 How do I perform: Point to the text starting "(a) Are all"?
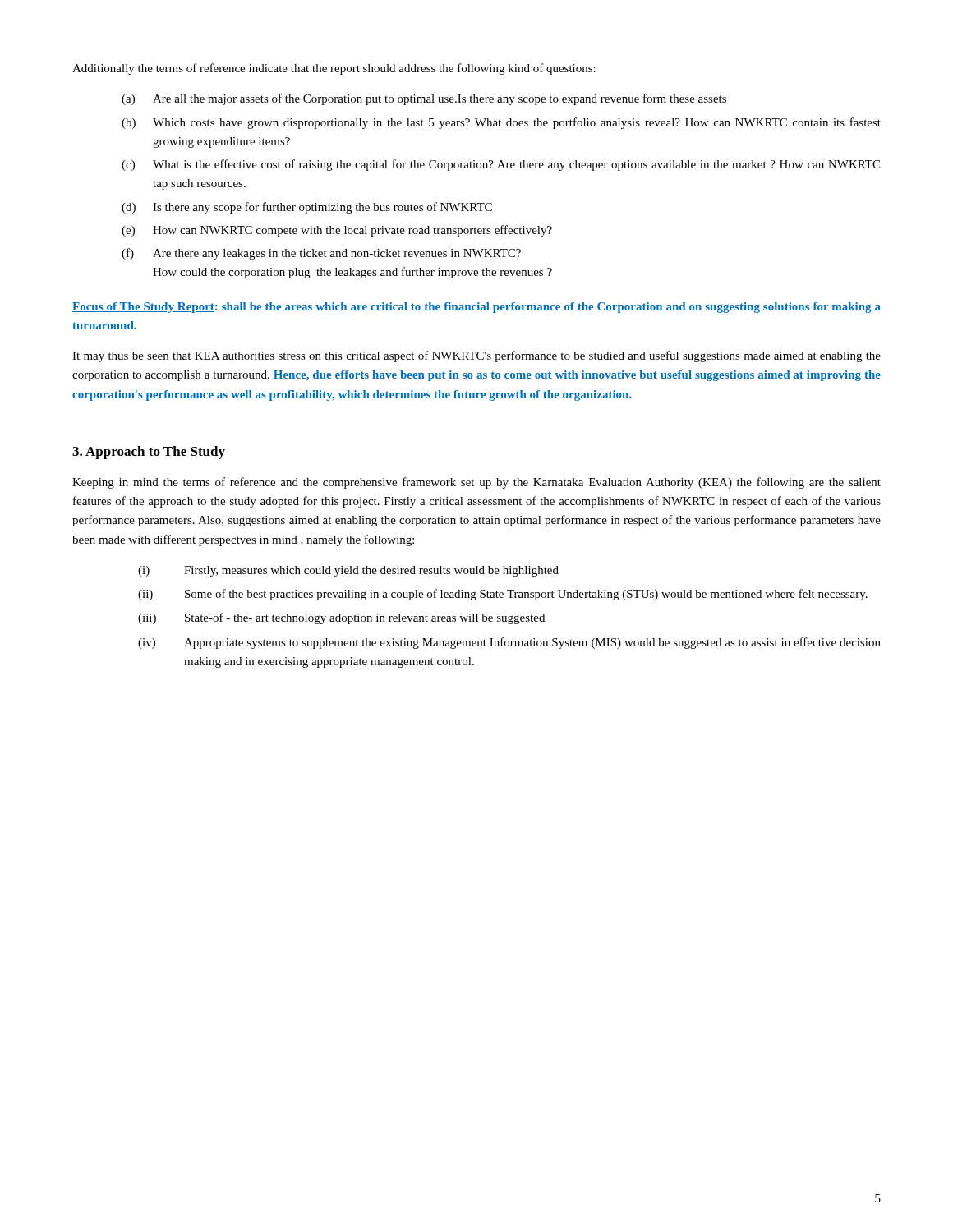coord(501,99)
